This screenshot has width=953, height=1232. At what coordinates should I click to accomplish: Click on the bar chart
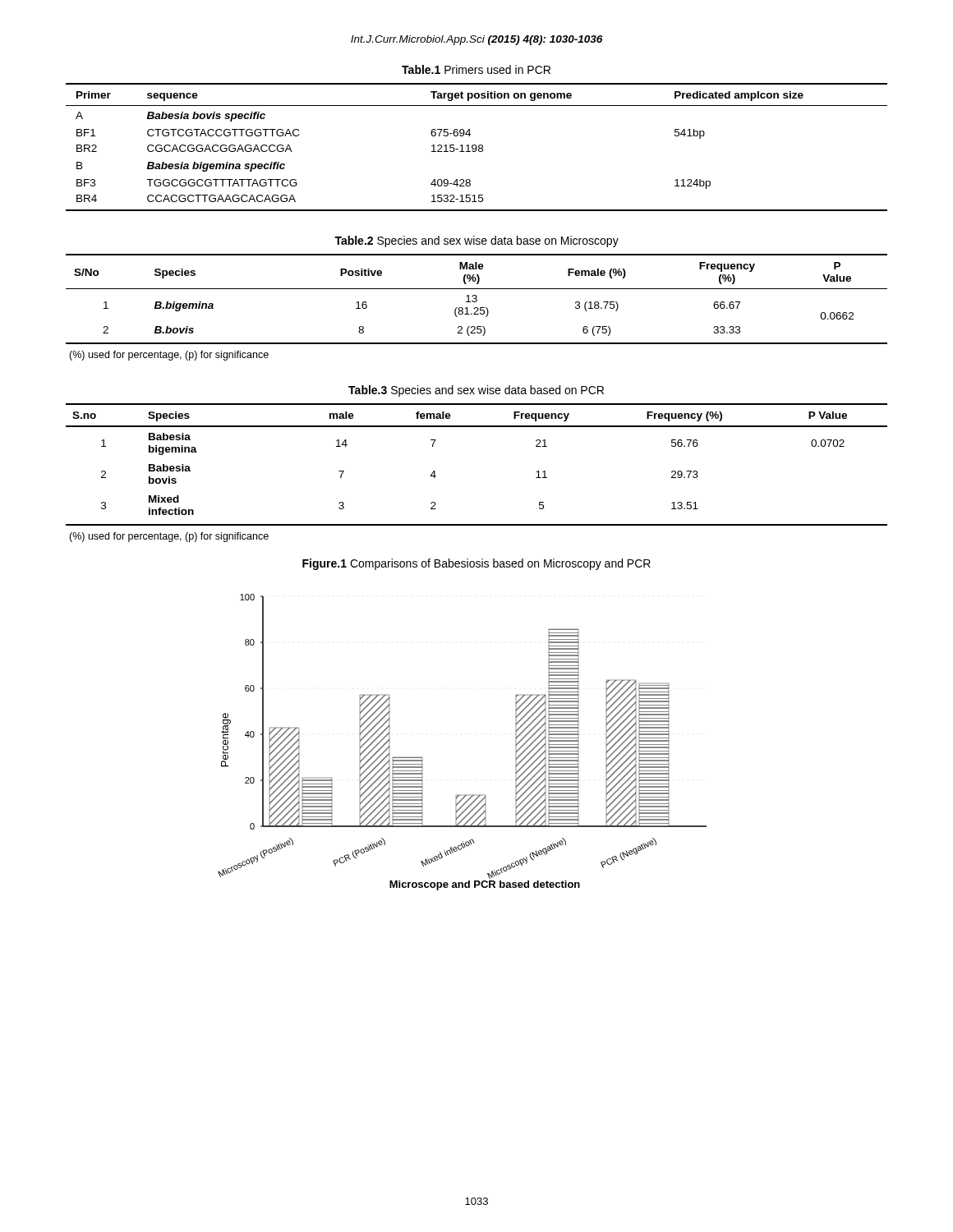(x=476, y=737)
